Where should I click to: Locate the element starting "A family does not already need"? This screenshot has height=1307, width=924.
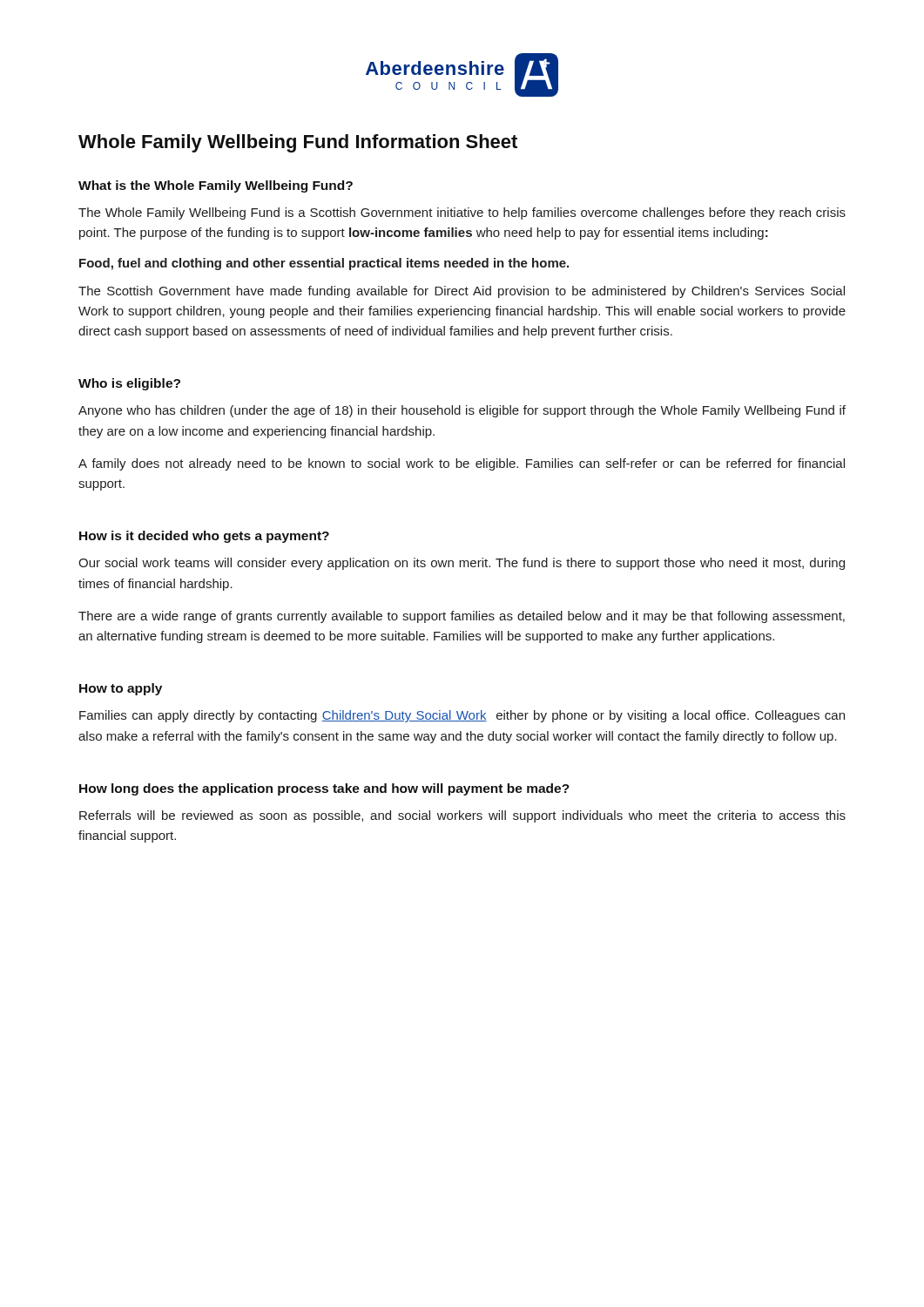(462, 473)
